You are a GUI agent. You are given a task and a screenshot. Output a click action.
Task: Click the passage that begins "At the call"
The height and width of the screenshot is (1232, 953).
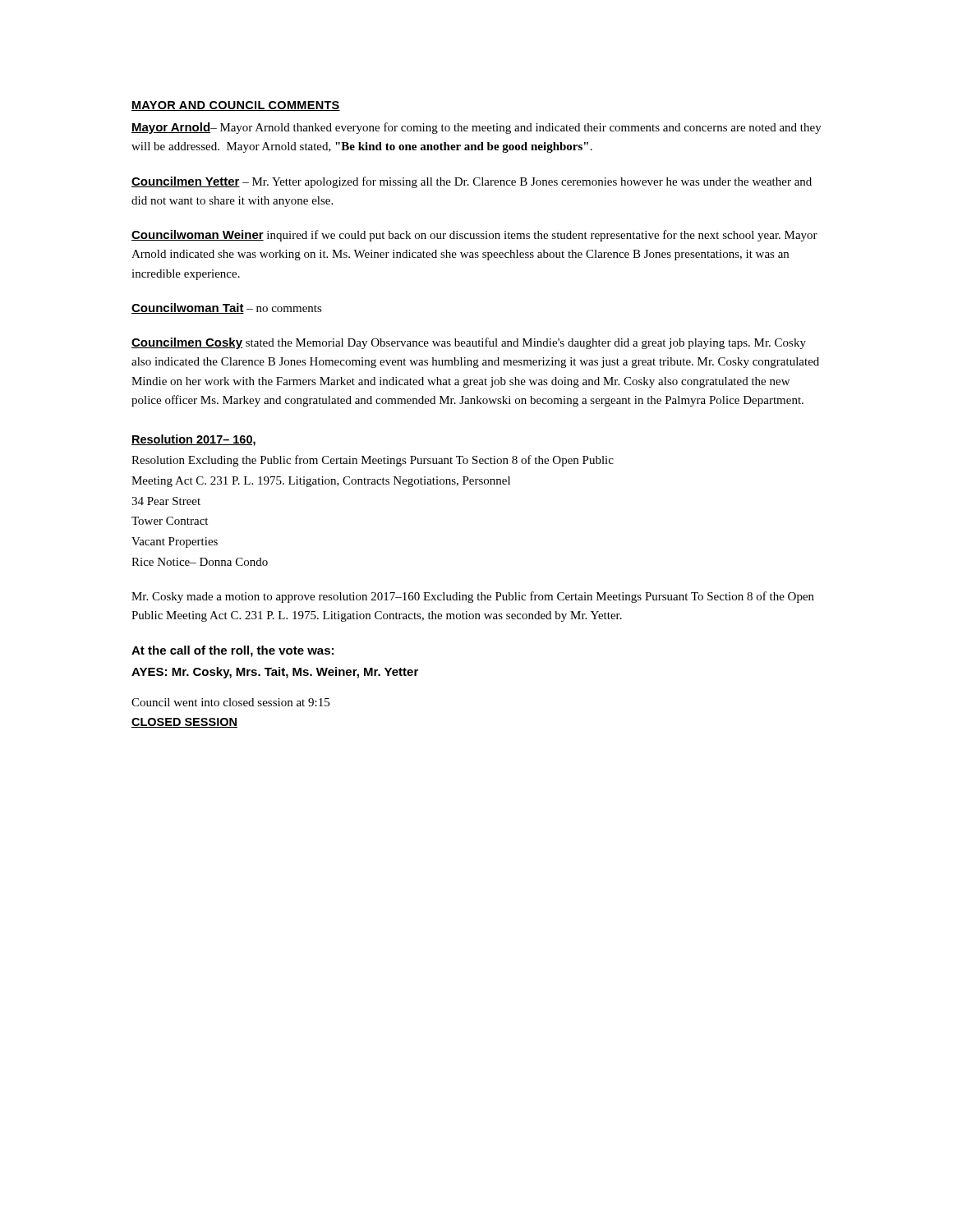(275, 661)
